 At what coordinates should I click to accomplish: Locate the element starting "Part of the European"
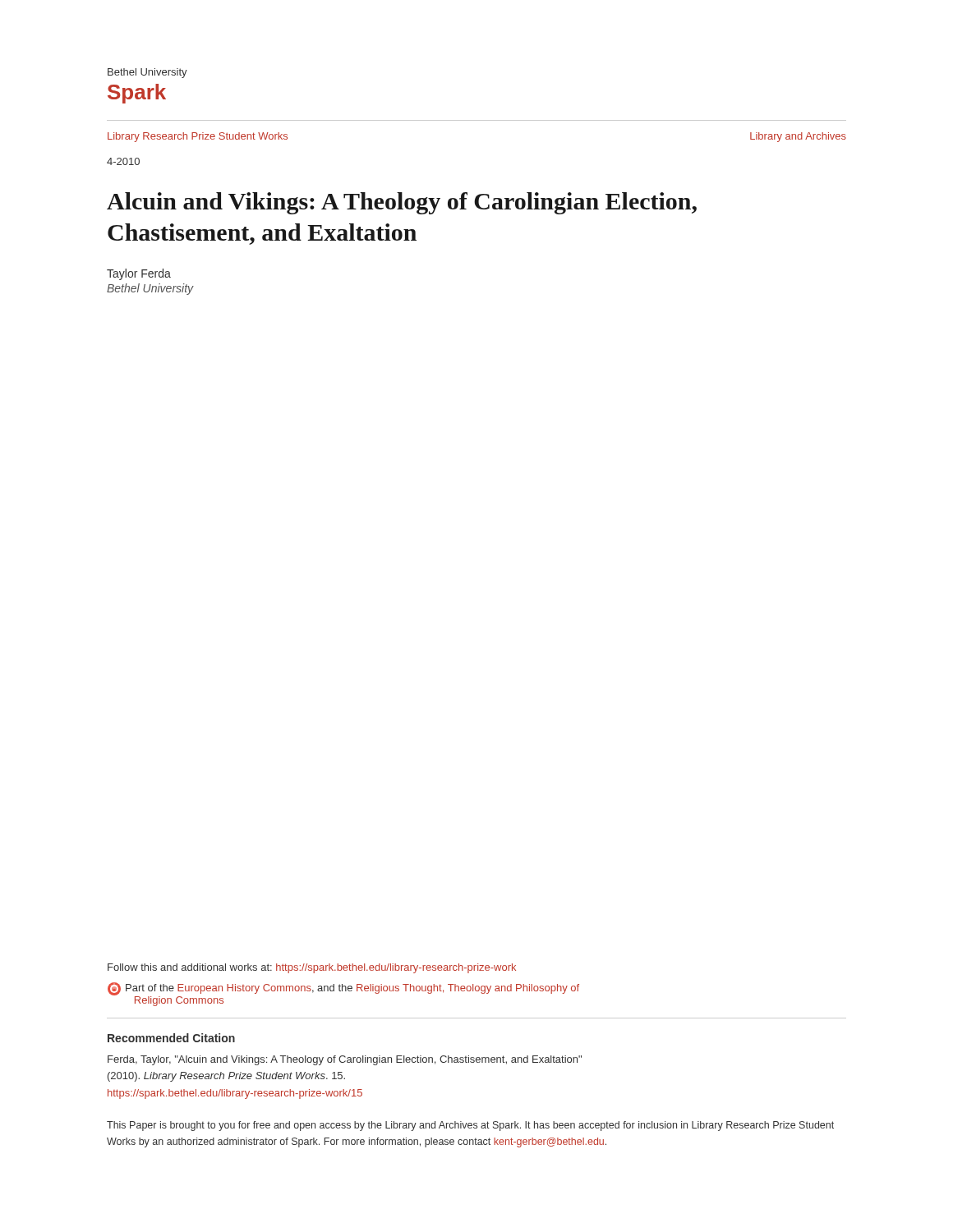click(343, 993)
